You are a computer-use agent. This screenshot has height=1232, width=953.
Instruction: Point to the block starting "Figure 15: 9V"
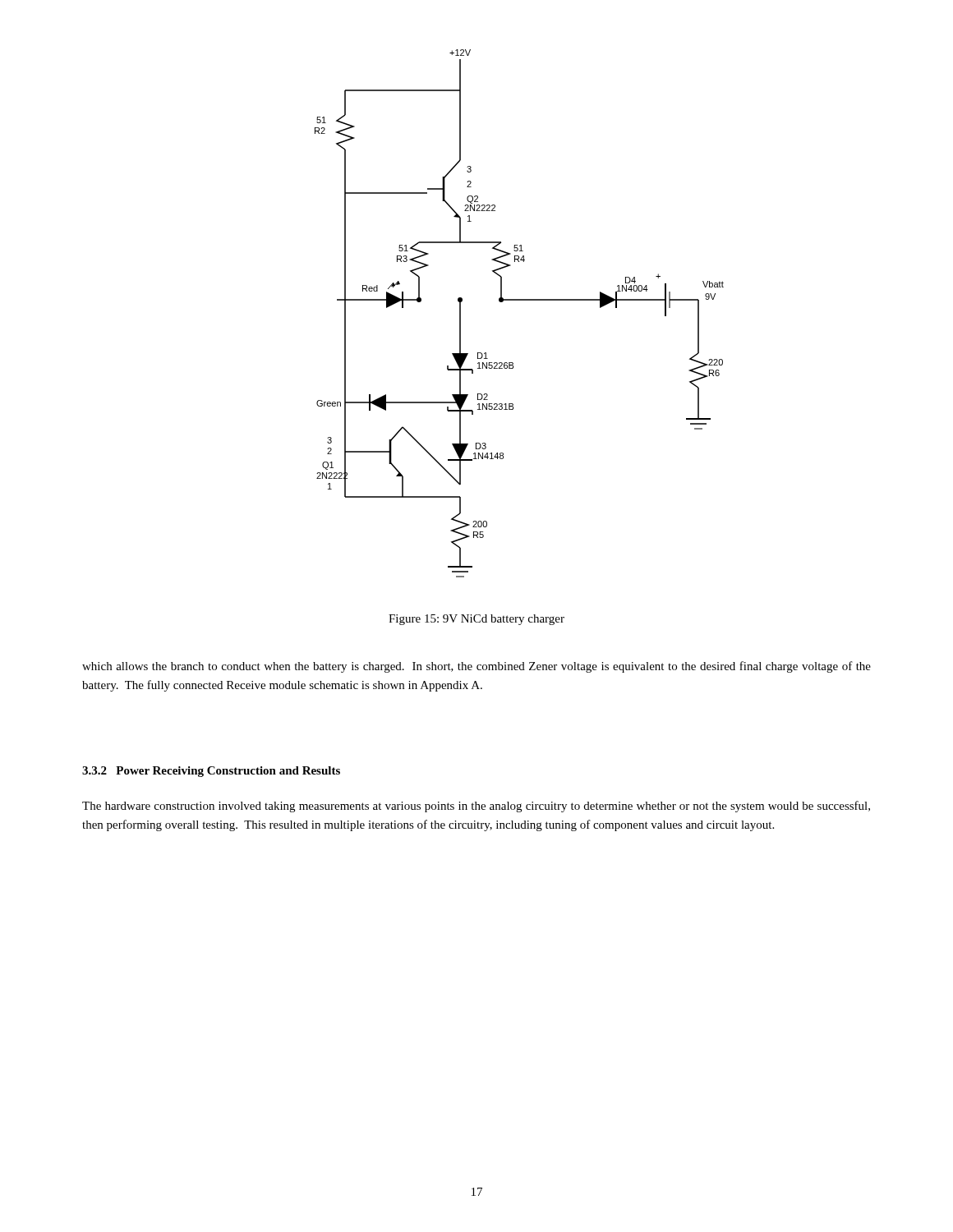coord(476,618)
